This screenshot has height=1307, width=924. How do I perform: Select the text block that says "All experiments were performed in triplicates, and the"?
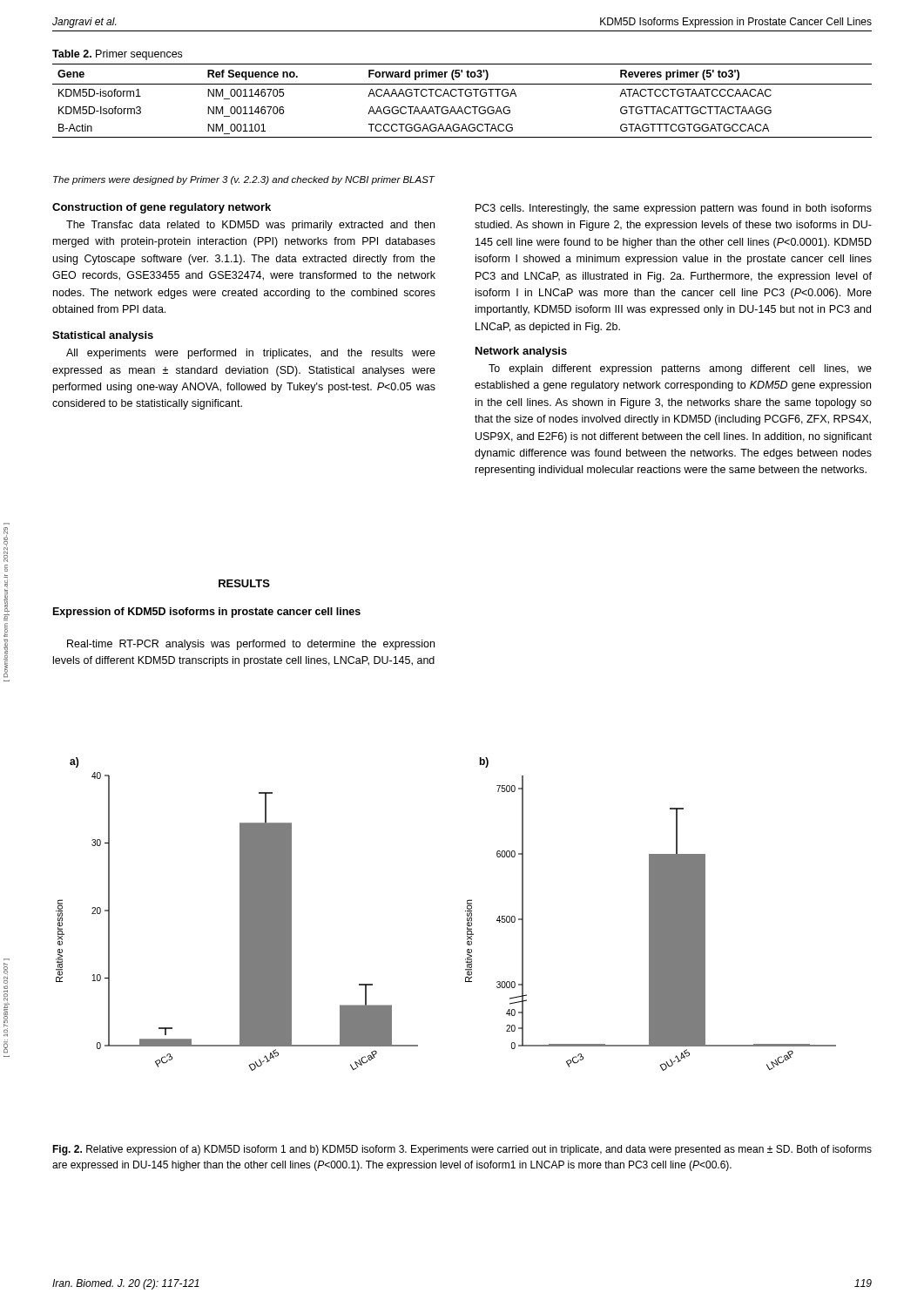(244, 379)
